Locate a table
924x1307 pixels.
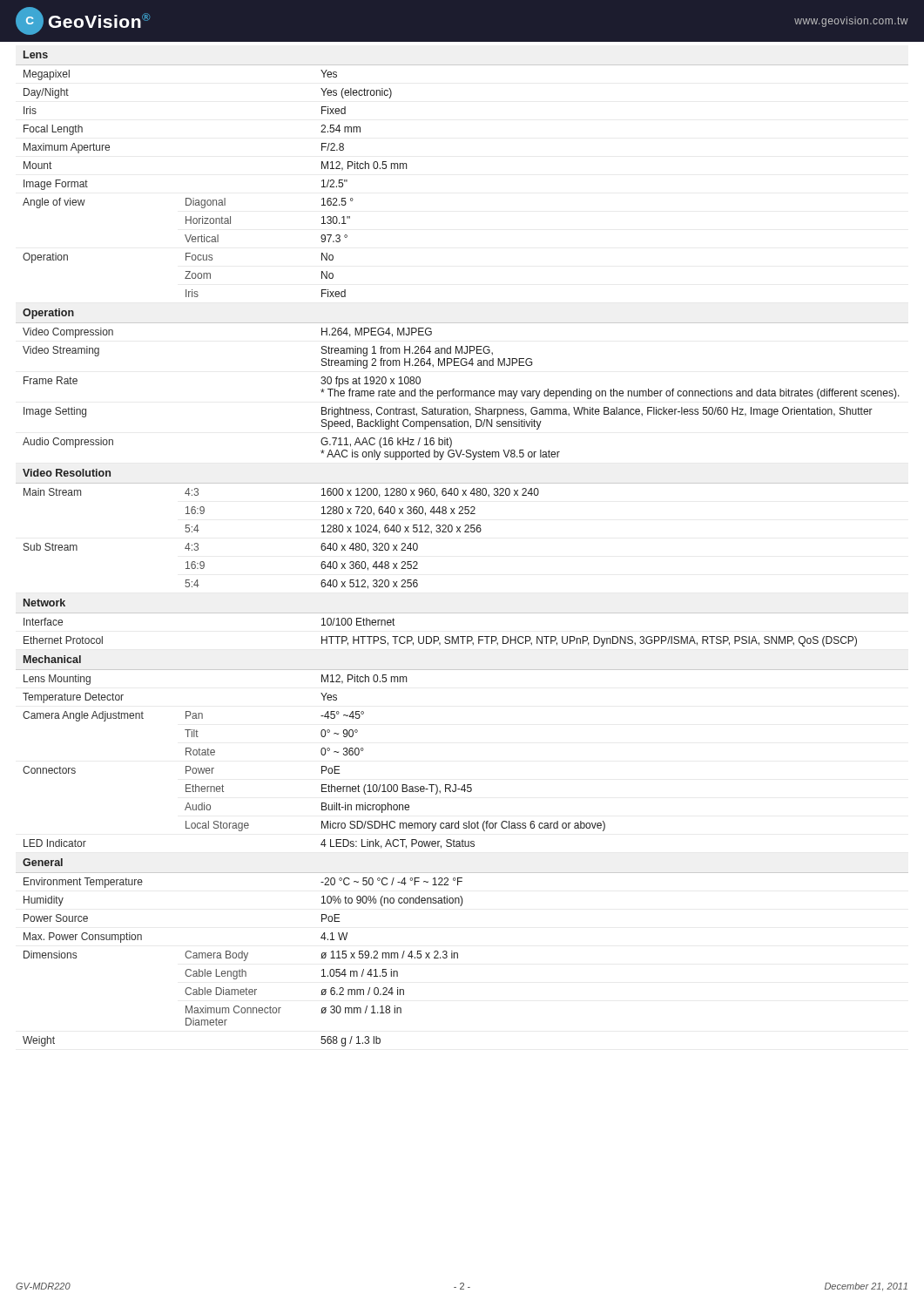click(462, 546)
